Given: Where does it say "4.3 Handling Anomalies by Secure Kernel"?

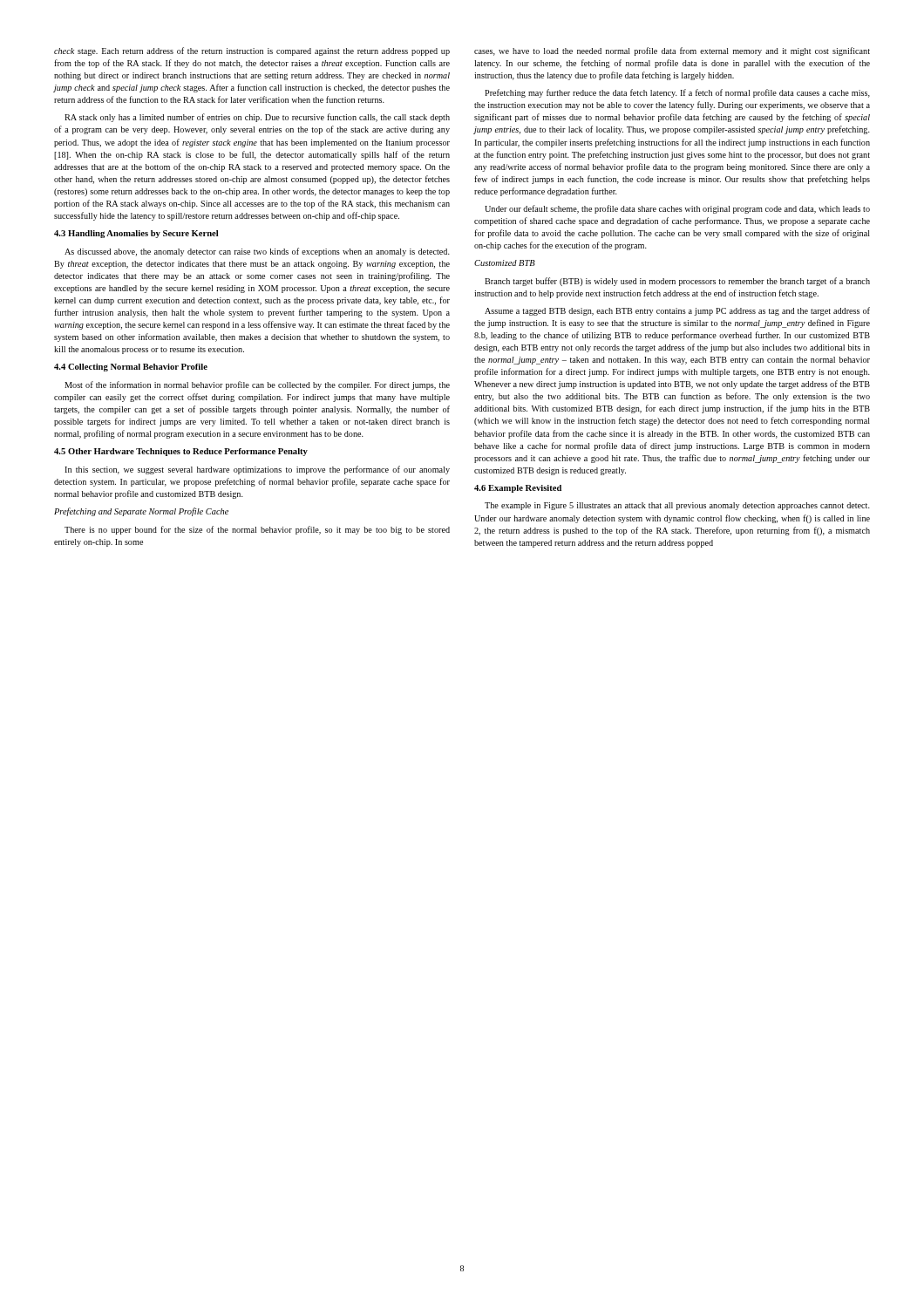Looking at the screenshot, I should click(136, 234).
